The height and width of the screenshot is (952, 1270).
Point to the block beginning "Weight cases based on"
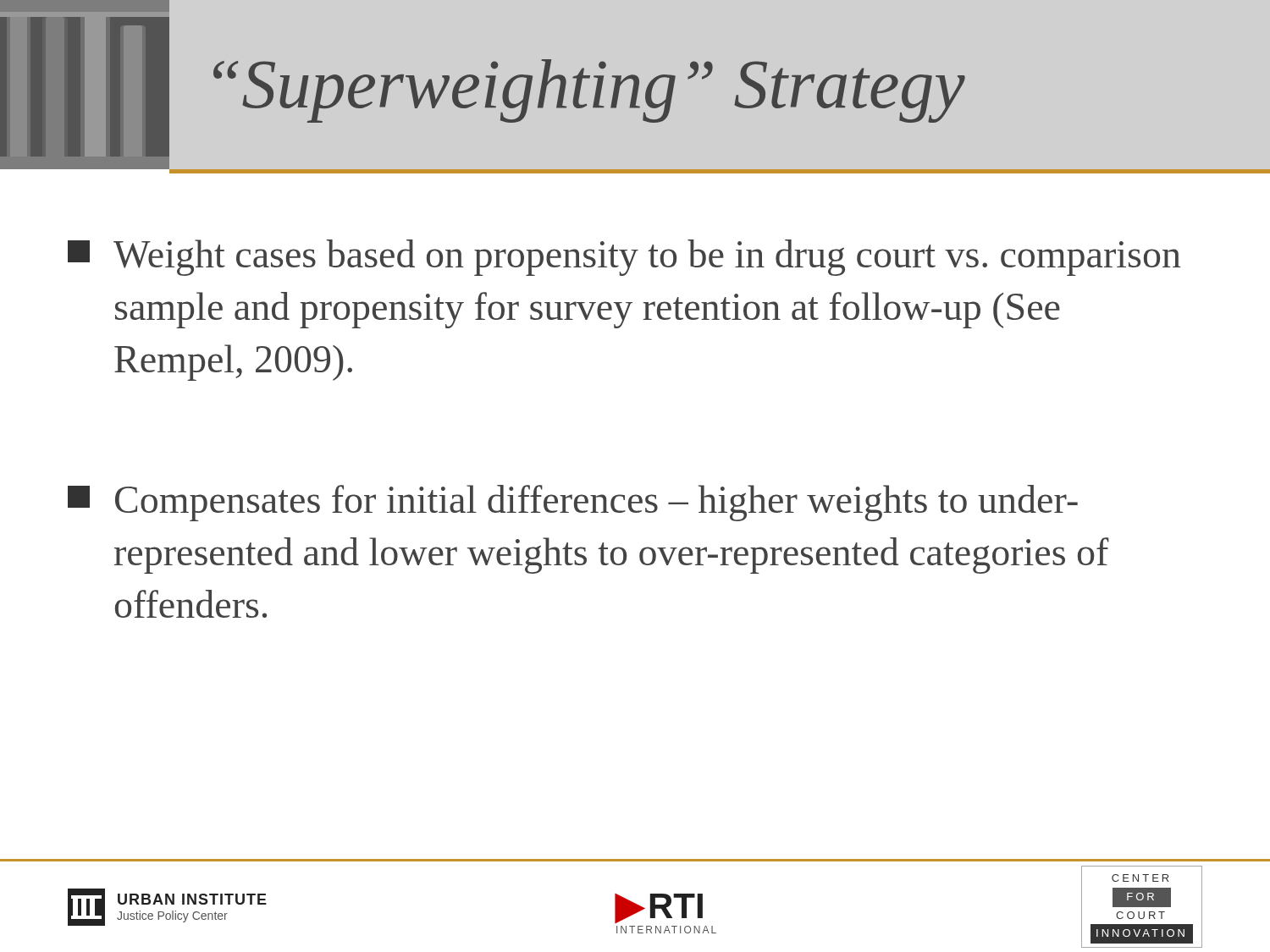pos(635,307)
